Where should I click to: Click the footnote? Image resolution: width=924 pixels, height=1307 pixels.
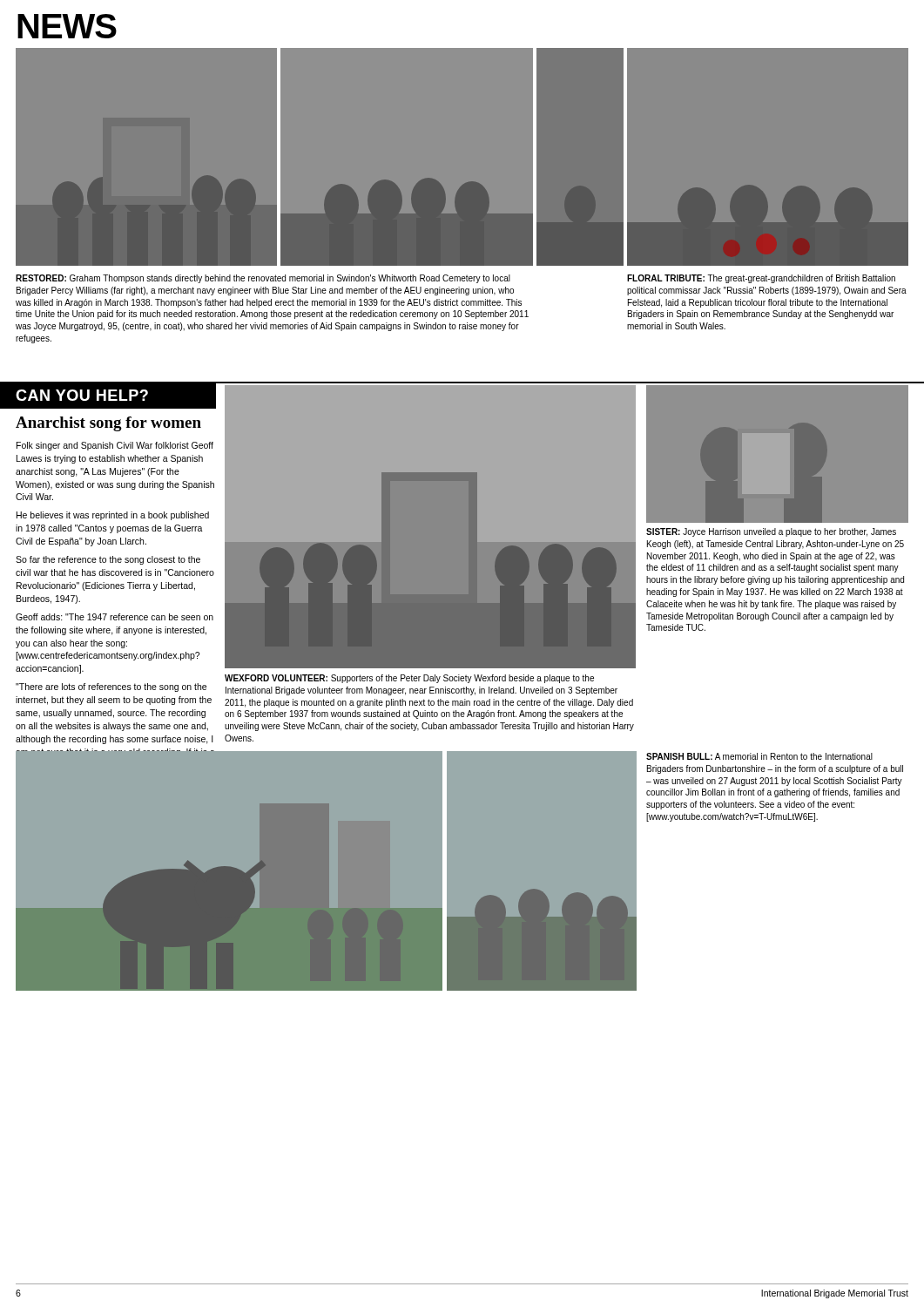(x=114, y=851)
